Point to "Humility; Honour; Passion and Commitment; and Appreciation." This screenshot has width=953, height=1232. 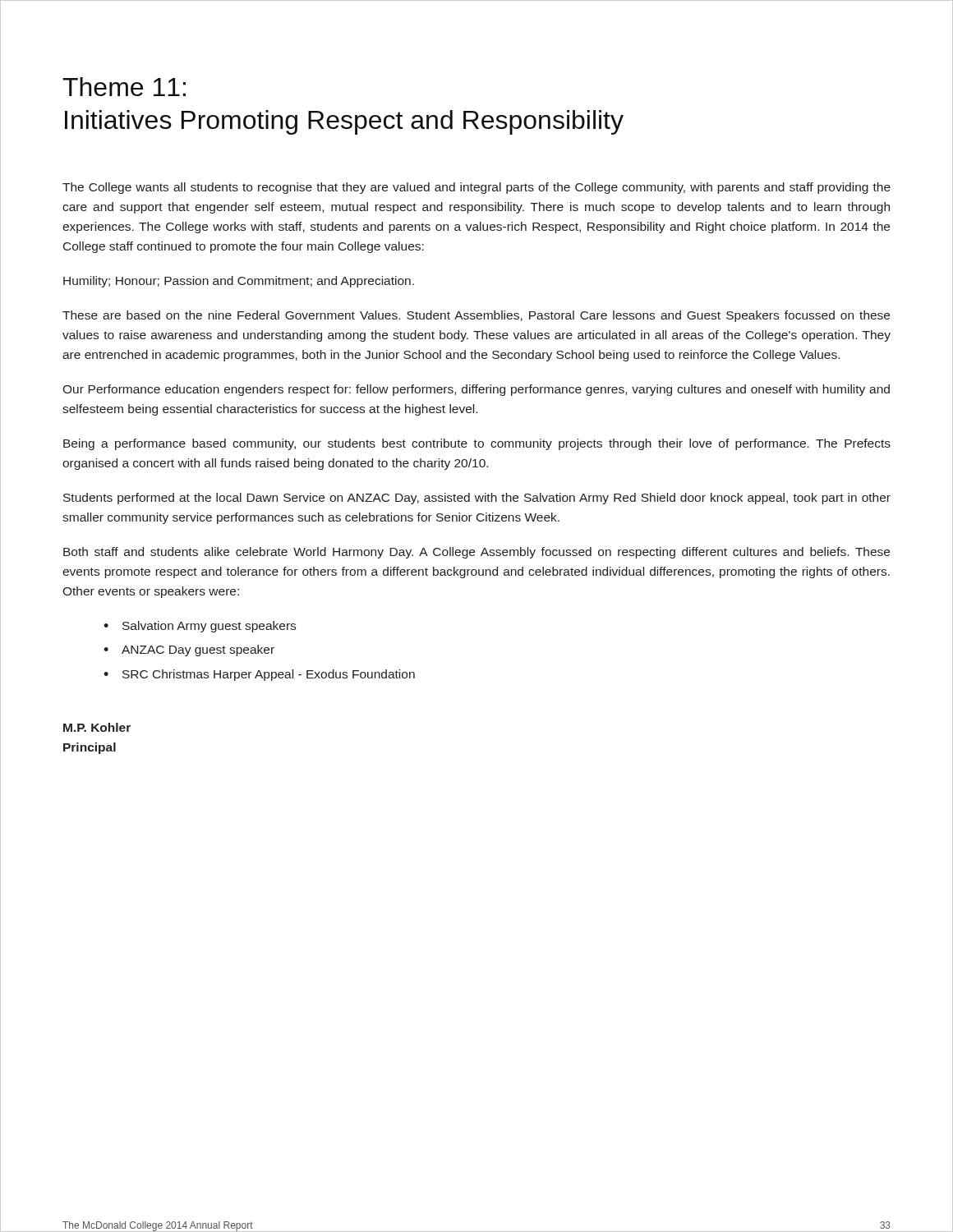pos(239,281)
